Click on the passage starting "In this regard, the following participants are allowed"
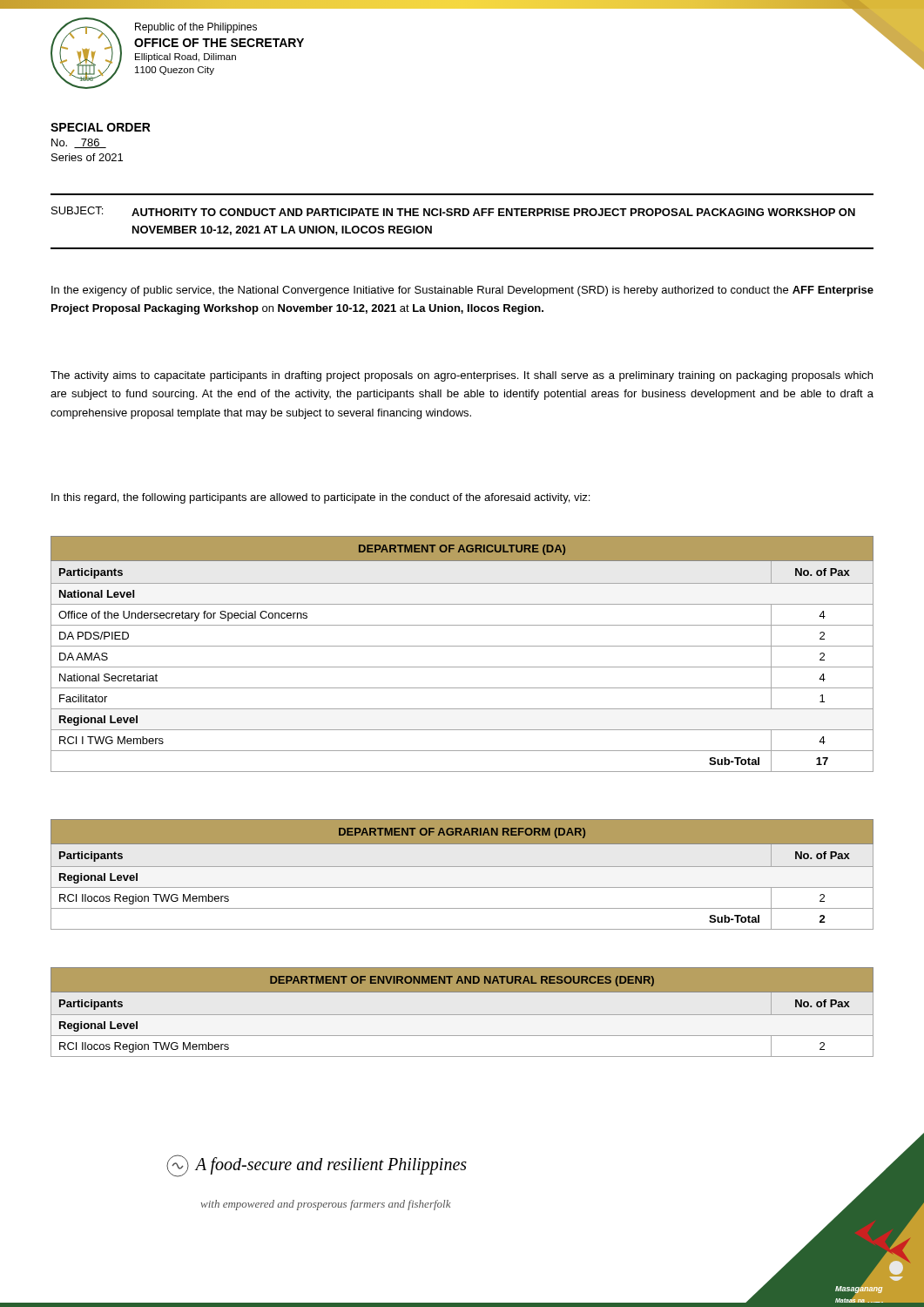The height and width of the screenshot is (1307, 924). pyautogui.click(x=321, y=497)
